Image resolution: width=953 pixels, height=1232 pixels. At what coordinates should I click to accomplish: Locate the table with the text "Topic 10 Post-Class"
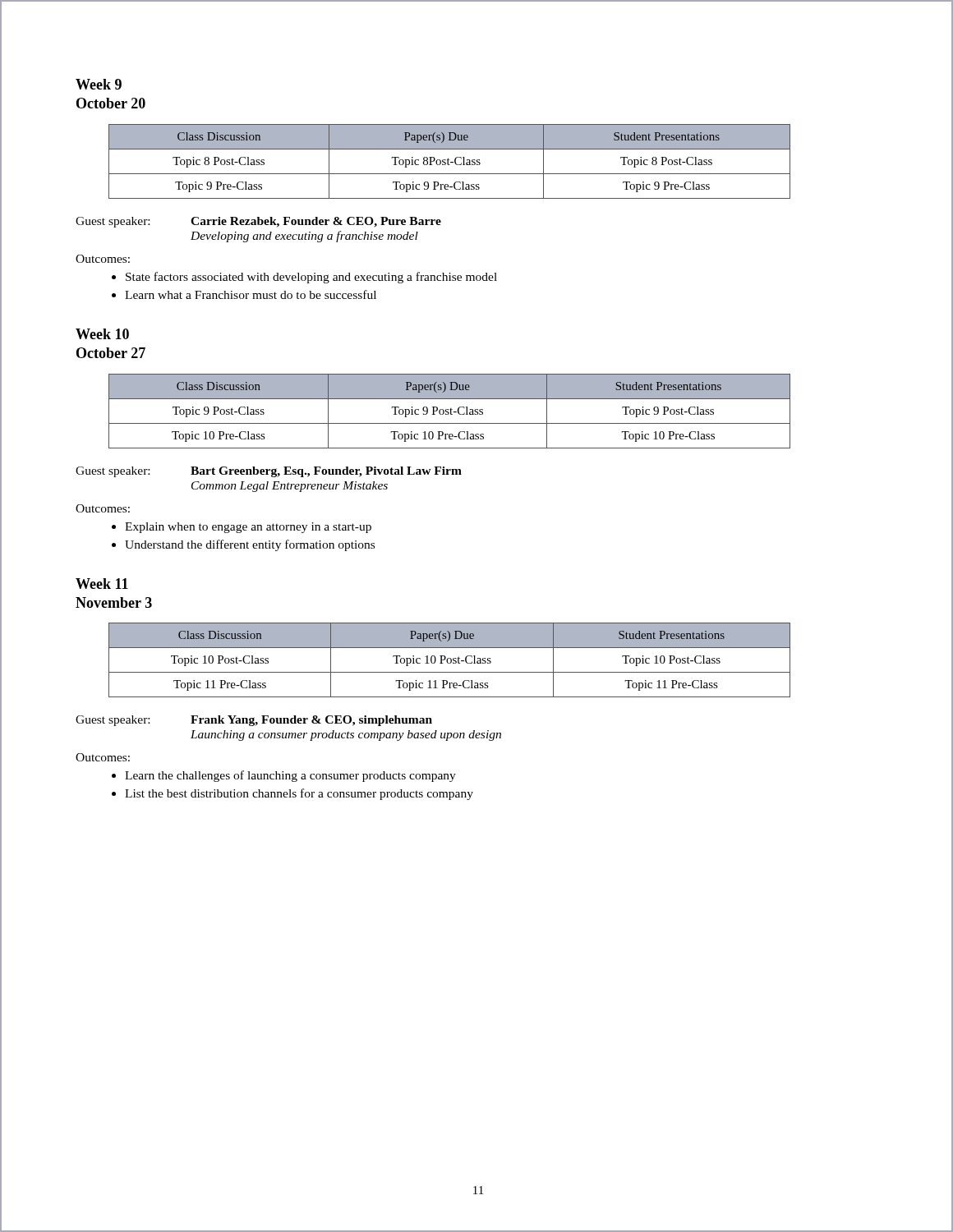[x=476, y=660]
